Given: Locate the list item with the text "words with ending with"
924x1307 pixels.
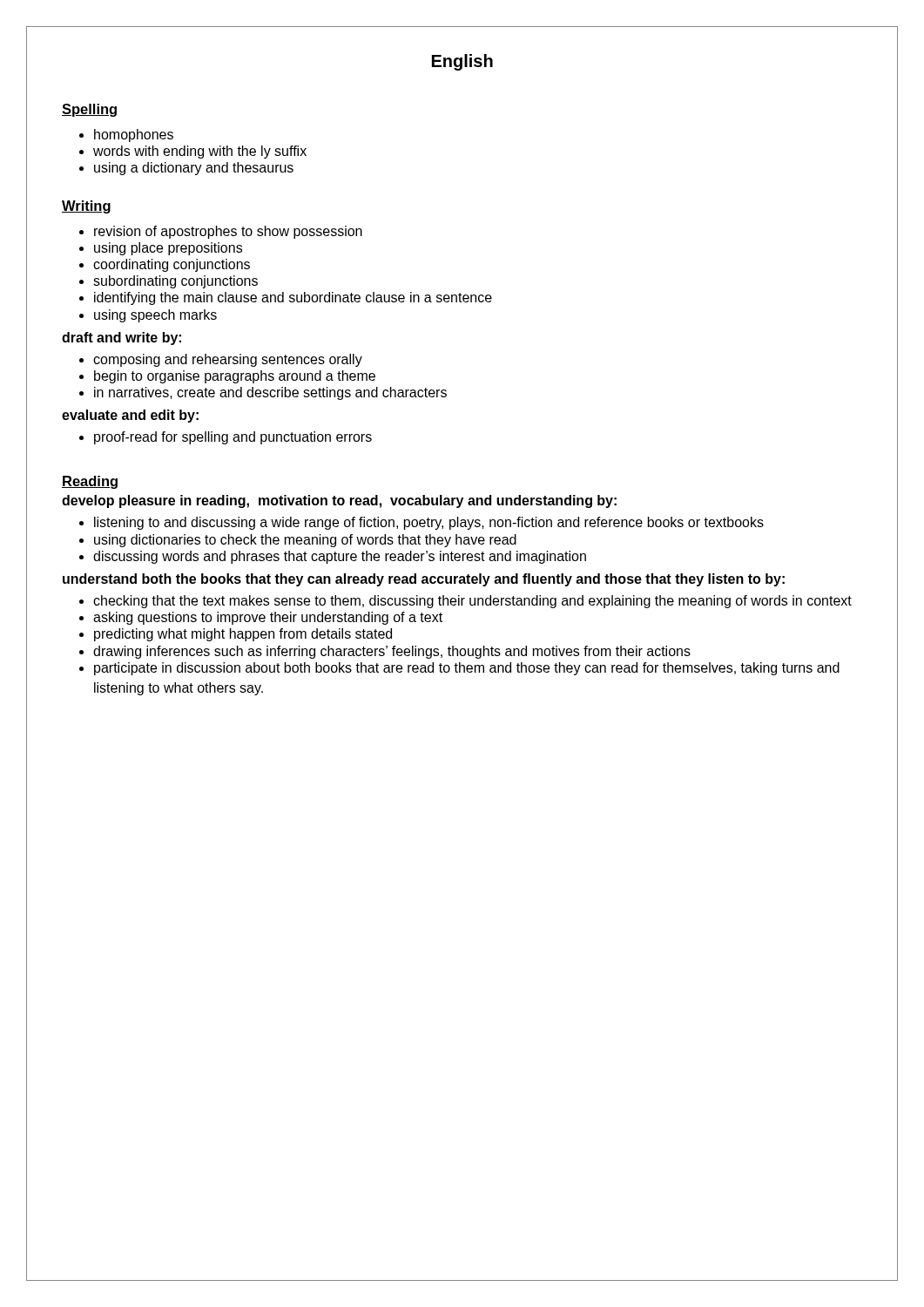Looking at the screenshot, I should tap(193, 152).
